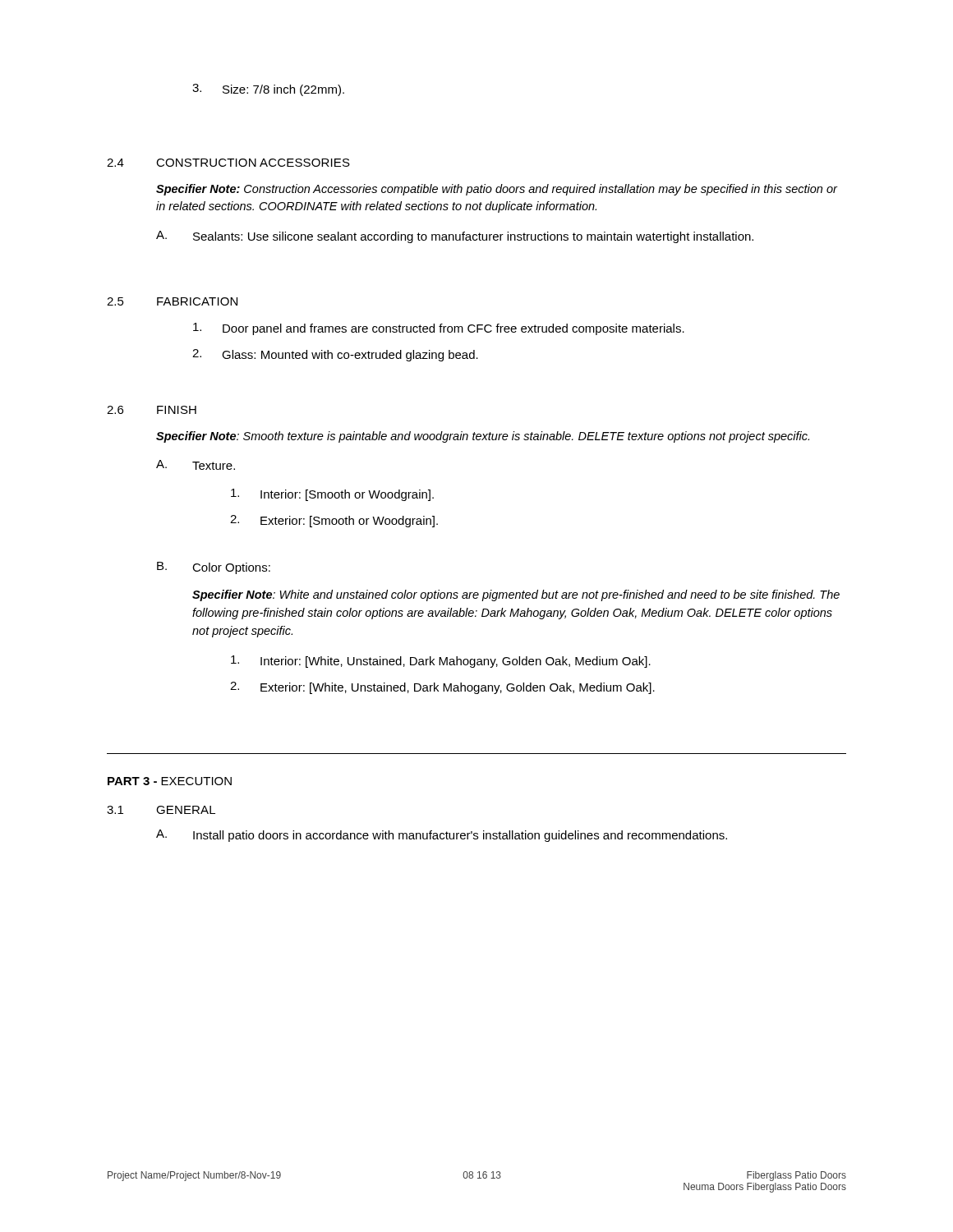
Task: Find the block on this page that starts "2. Exterior: [White, Unstained,"
Action: coord(443,688)
